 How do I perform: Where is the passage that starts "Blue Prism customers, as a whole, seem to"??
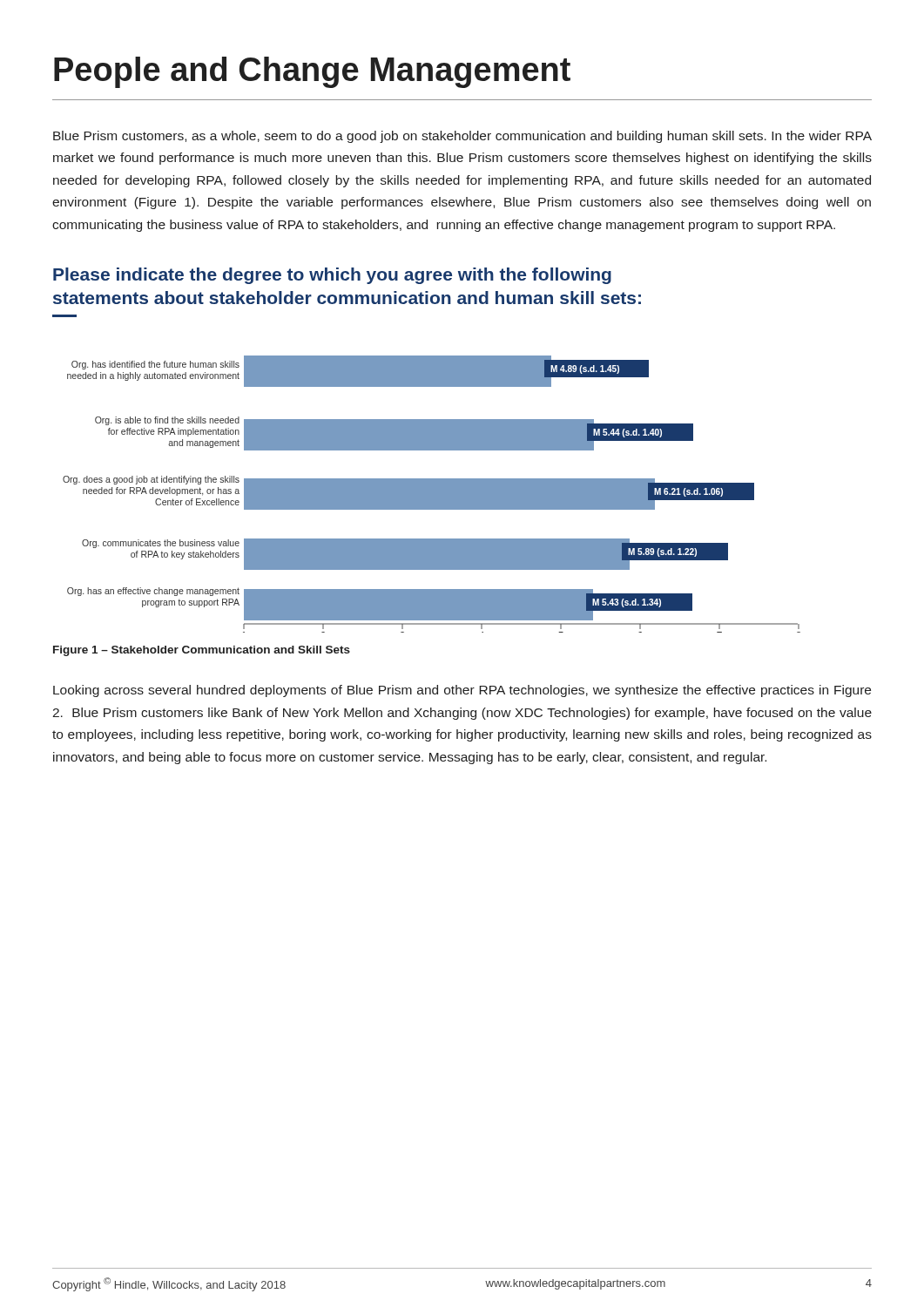point(462,180)
